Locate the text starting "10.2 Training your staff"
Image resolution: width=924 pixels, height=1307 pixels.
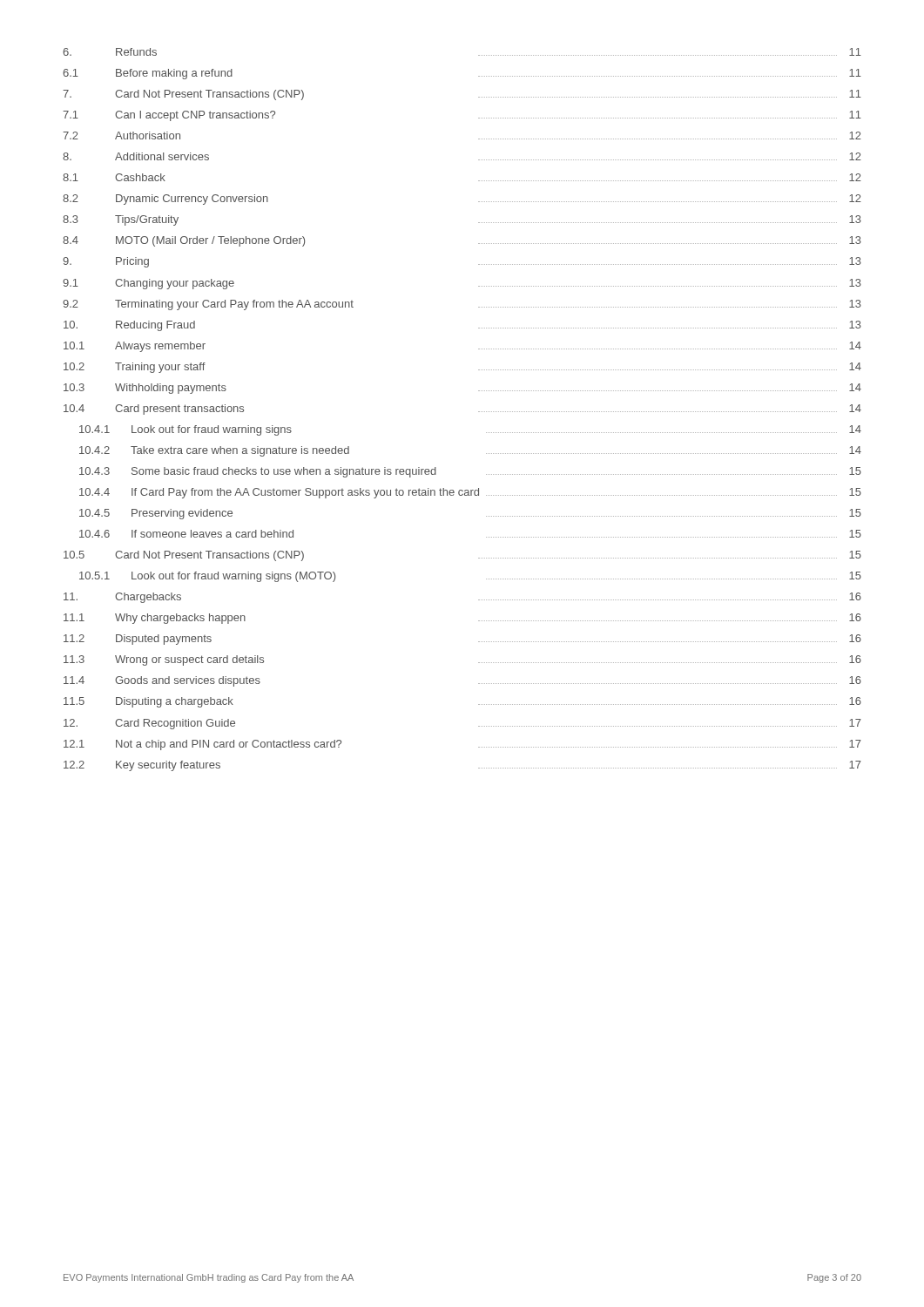point(74,368)
